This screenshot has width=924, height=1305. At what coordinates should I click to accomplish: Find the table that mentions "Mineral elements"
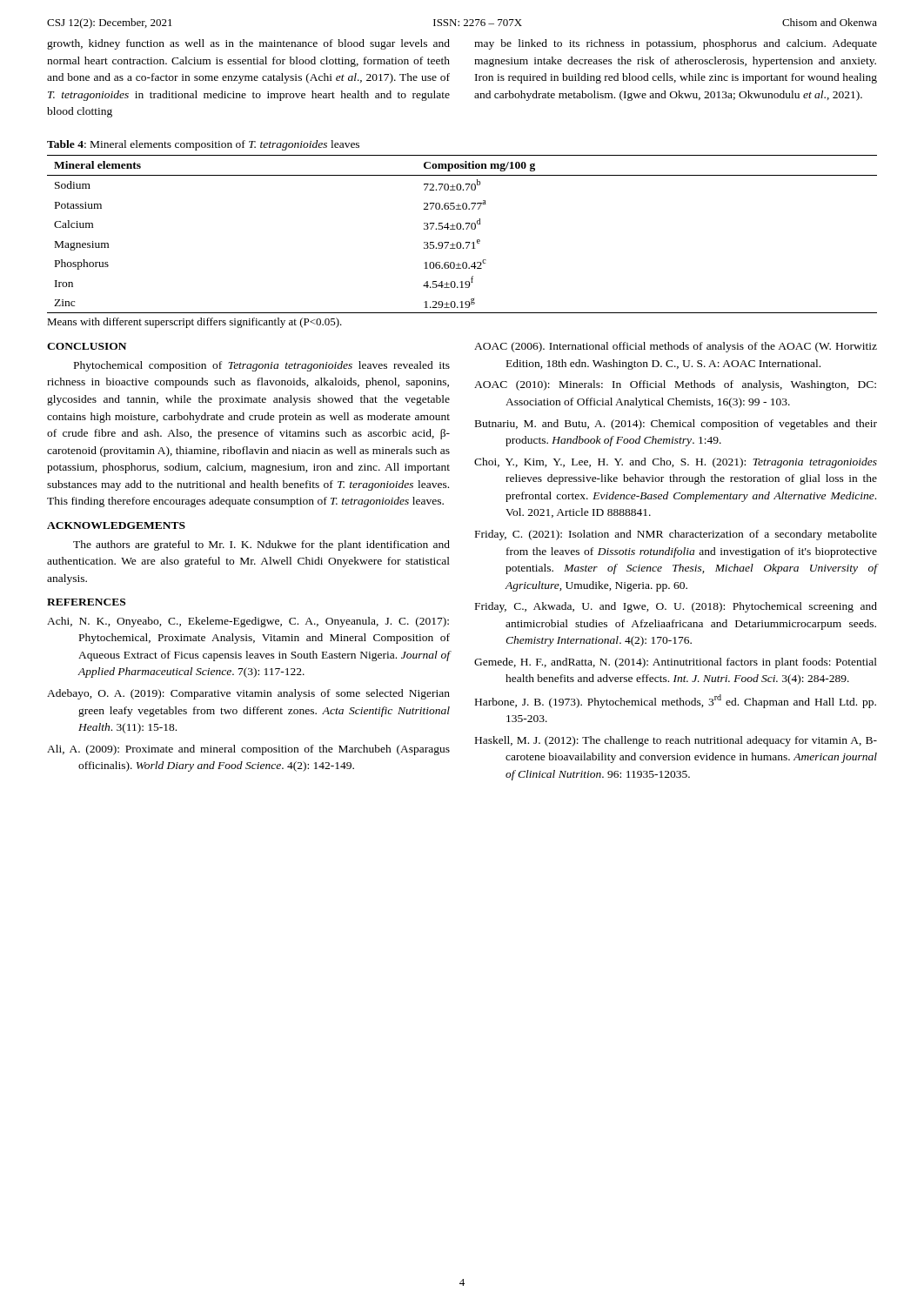click(x=462, y=234)
